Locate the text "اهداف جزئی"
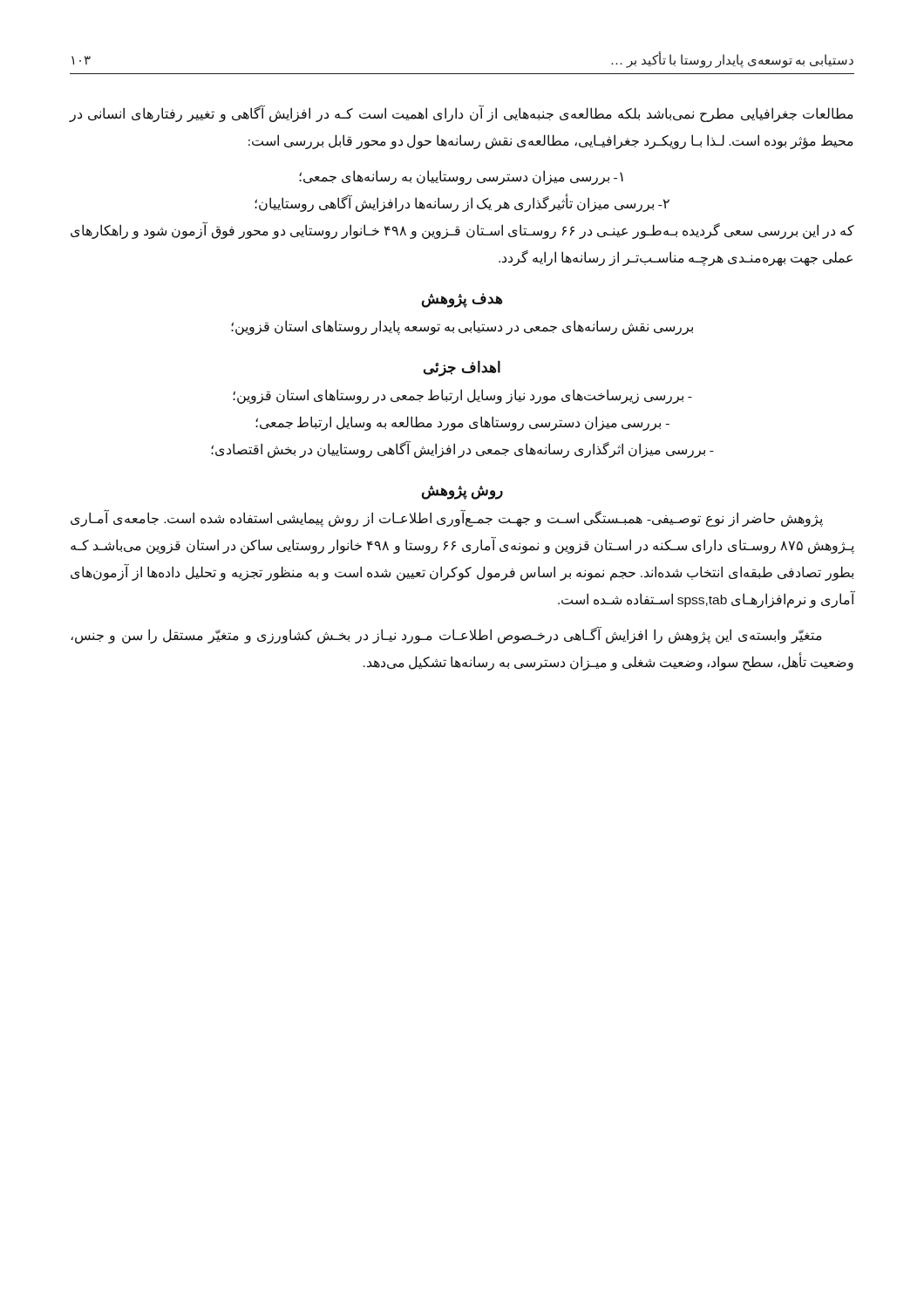Image resolution: width=924 pixels, height=1308 pixels. coord(462,368)
